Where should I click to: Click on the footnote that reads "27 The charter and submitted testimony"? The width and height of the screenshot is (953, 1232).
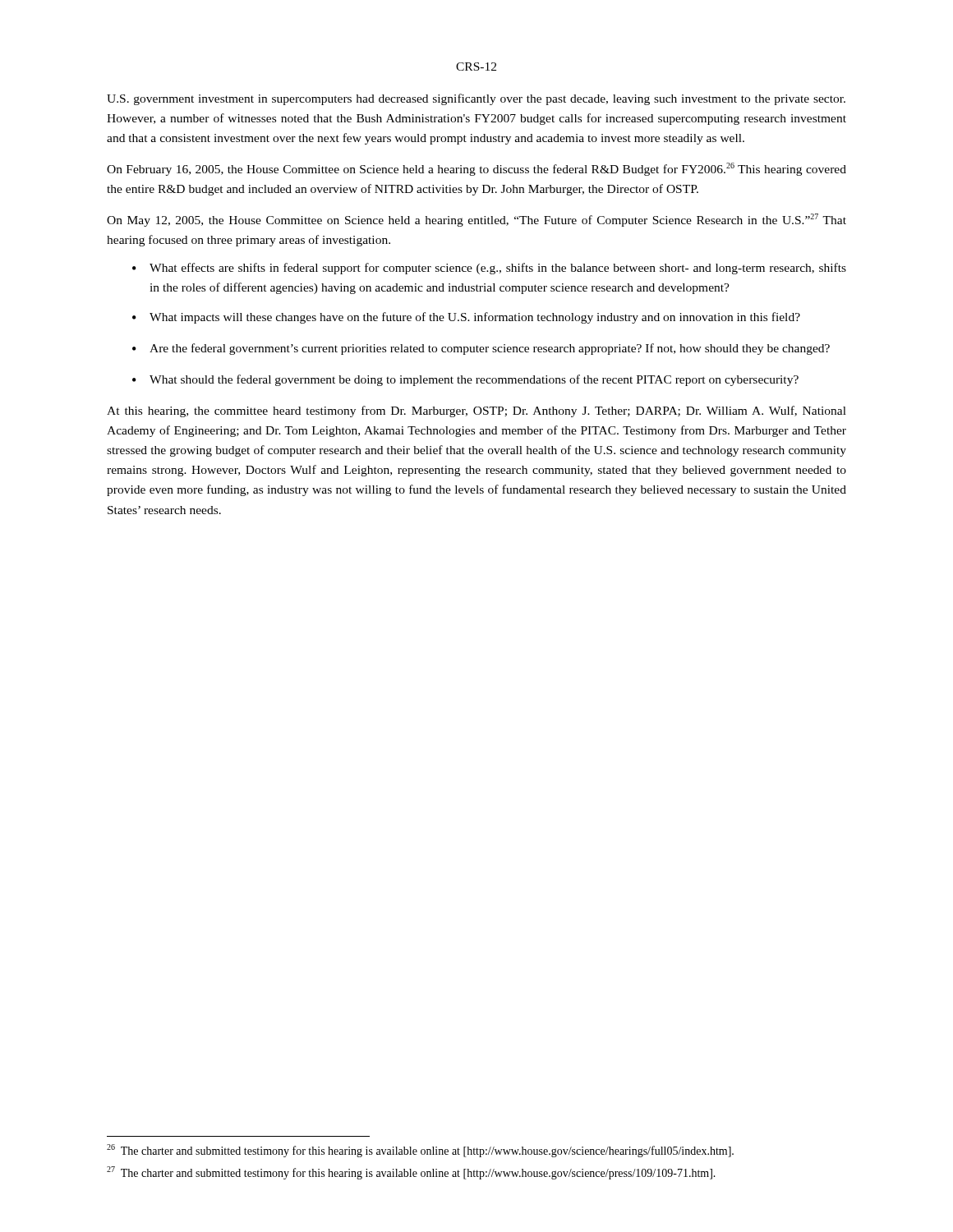coord(411,1172)
